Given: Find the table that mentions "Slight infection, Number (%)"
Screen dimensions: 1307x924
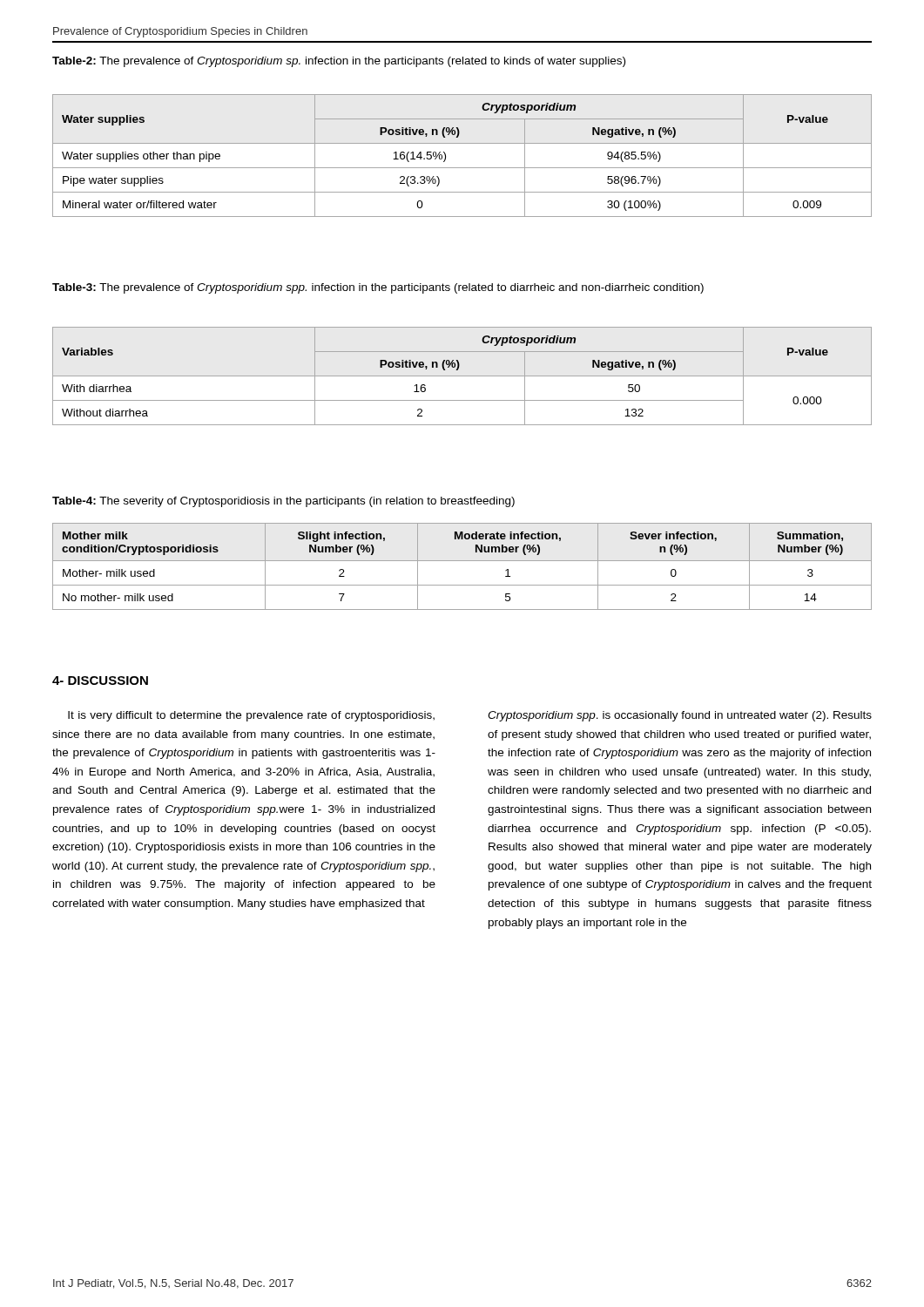Looking at the screenshot, I should point(462,566).
